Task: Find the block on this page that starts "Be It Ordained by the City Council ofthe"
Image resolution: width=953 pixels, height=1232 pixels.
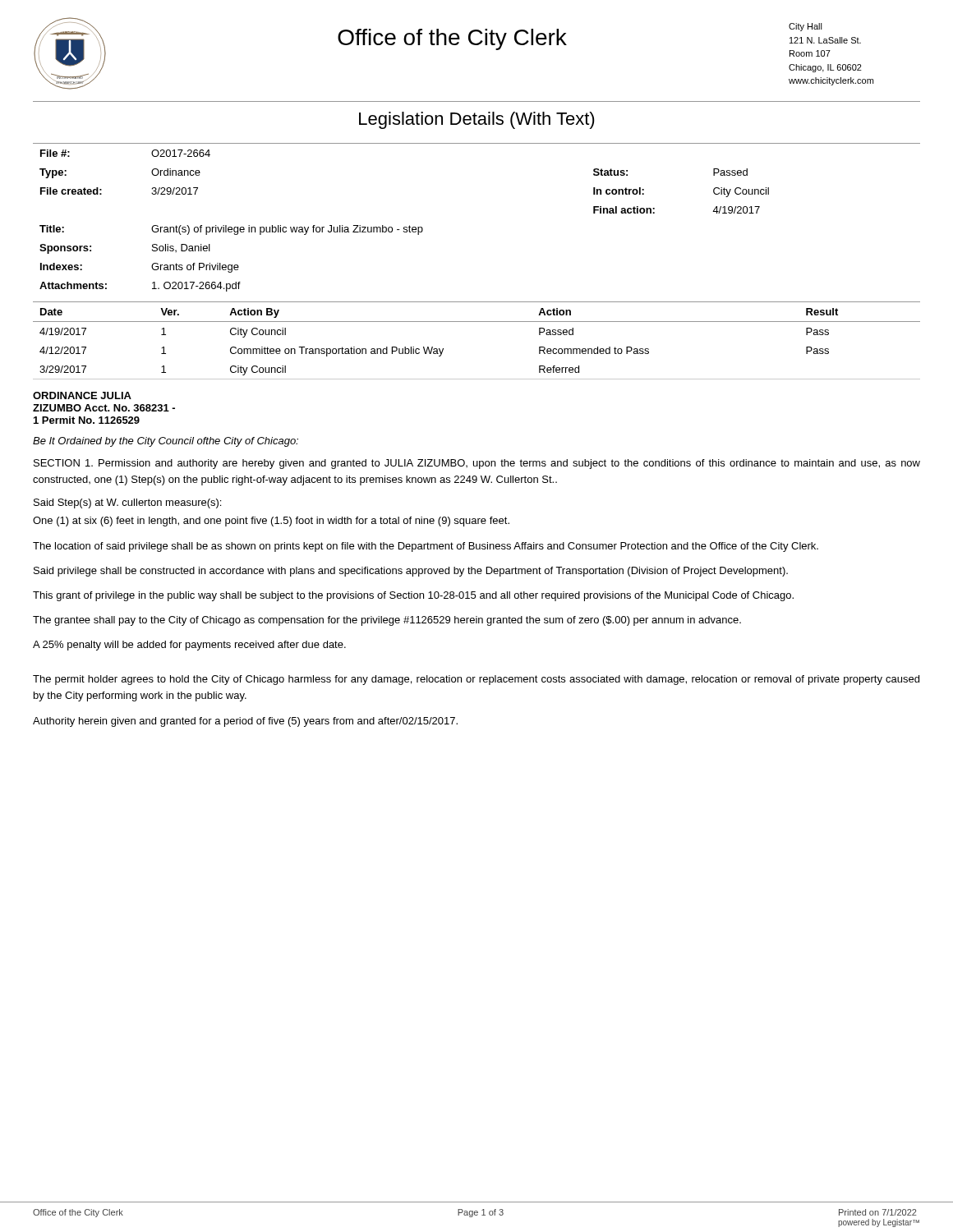Action: click(166, 441)
